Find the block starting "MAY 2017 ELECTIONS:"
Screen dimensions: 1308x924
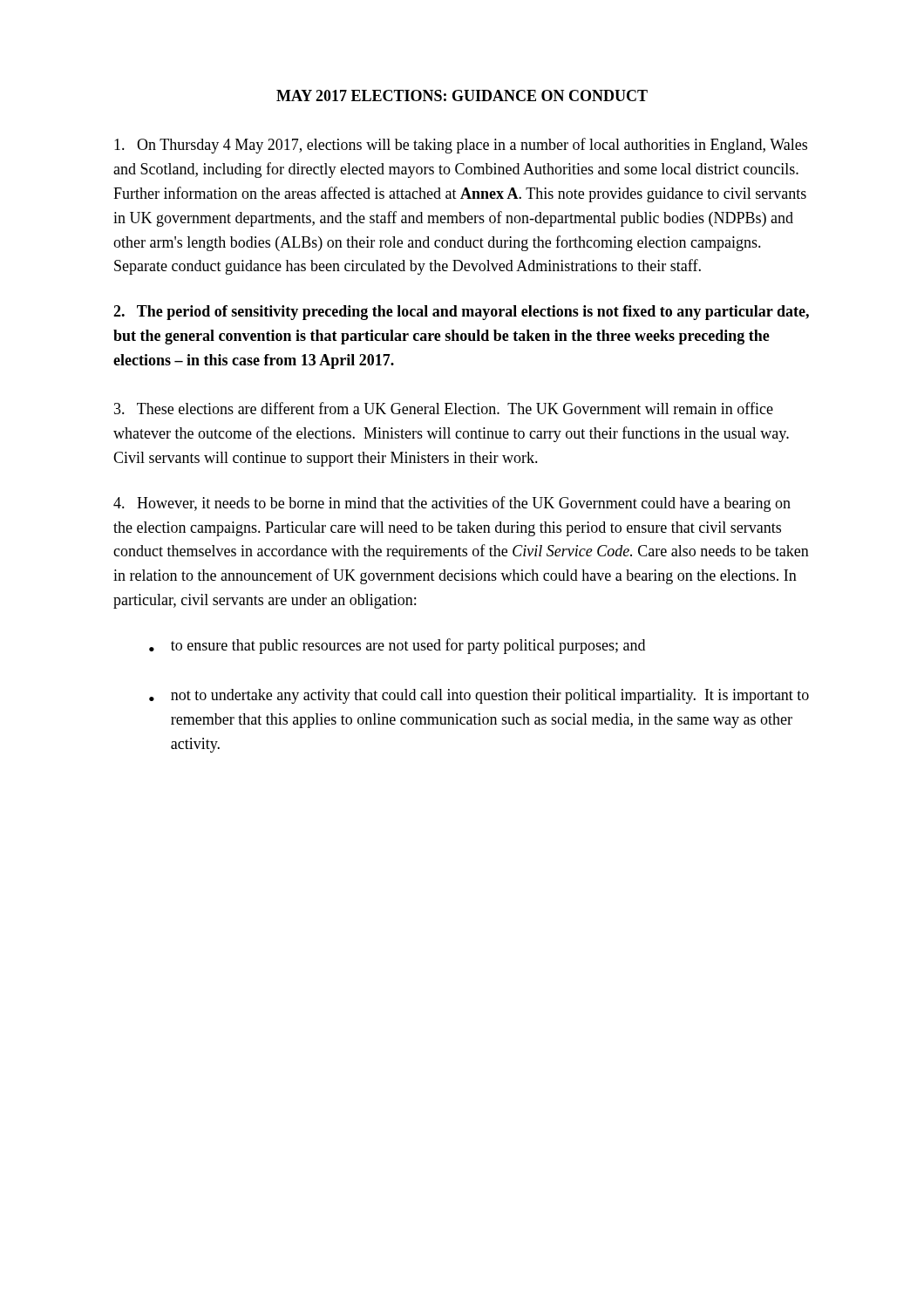[462, 96]
